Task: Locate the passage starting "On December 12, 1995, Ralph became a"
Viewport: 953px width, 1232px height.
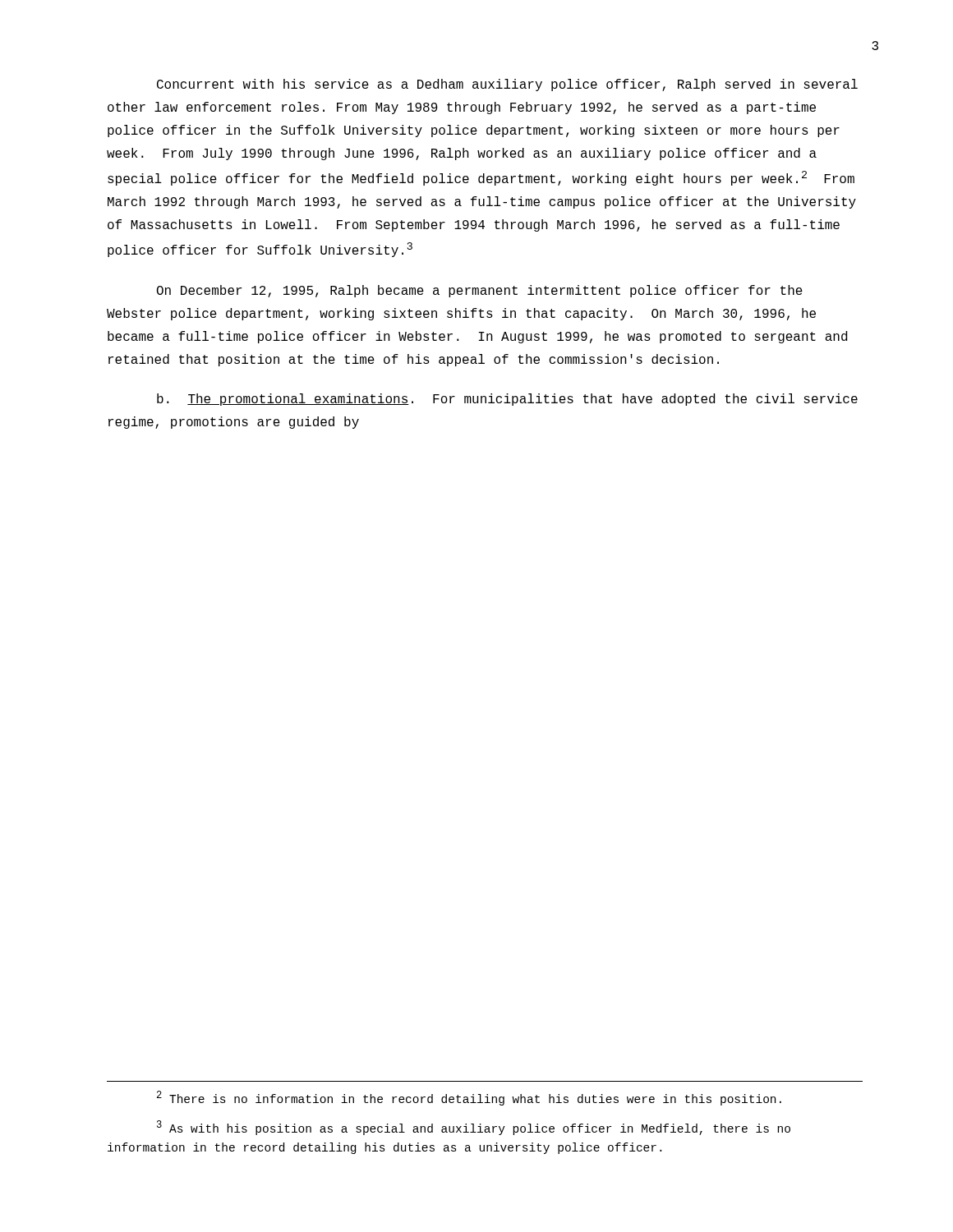Action: 478,326
